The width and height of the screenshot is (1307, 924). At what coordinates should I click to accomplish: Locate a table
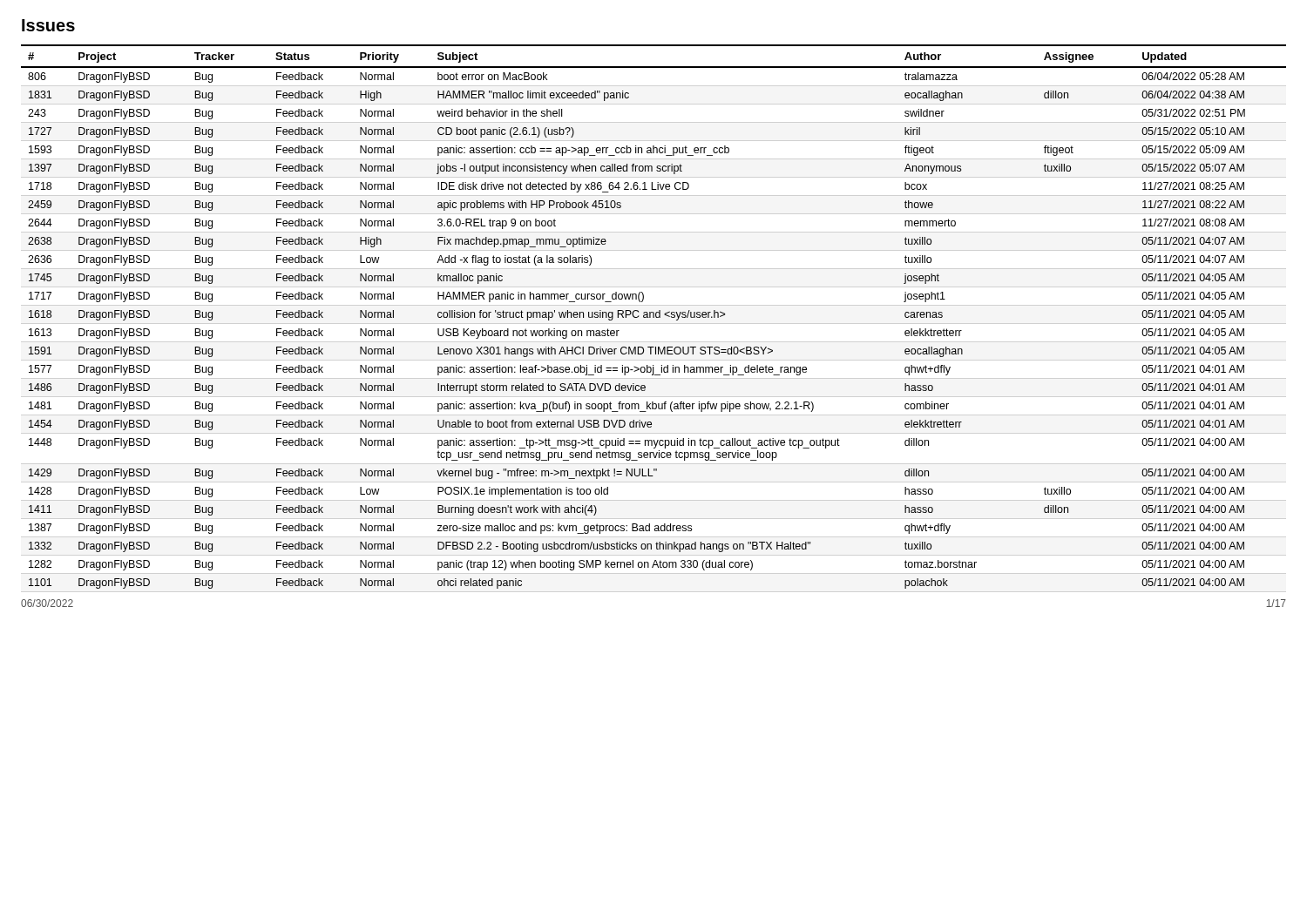654,318
